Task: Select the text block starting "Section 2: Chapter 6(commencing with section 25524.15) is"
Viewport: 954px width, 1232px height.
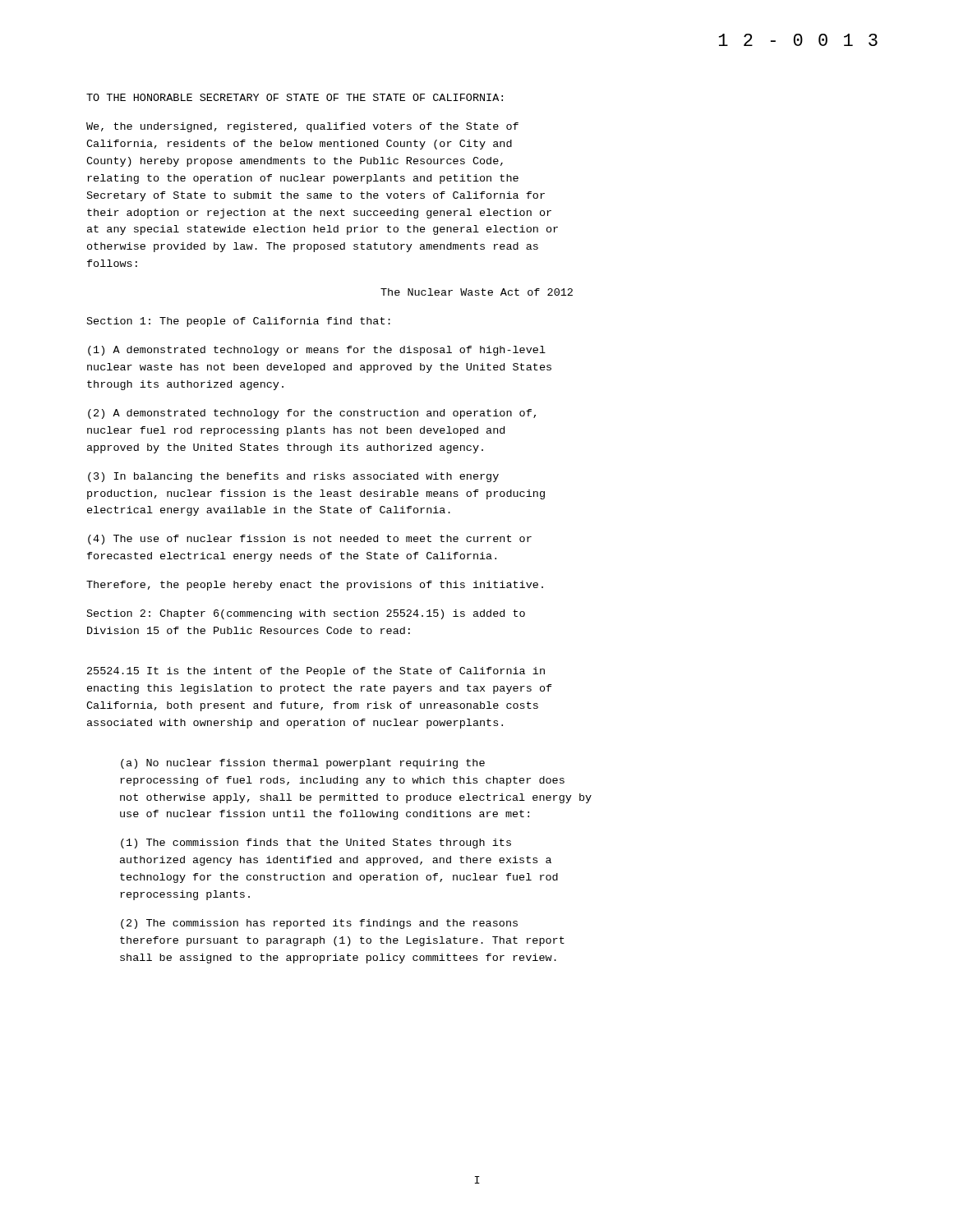Action: (x=306, y=623)
